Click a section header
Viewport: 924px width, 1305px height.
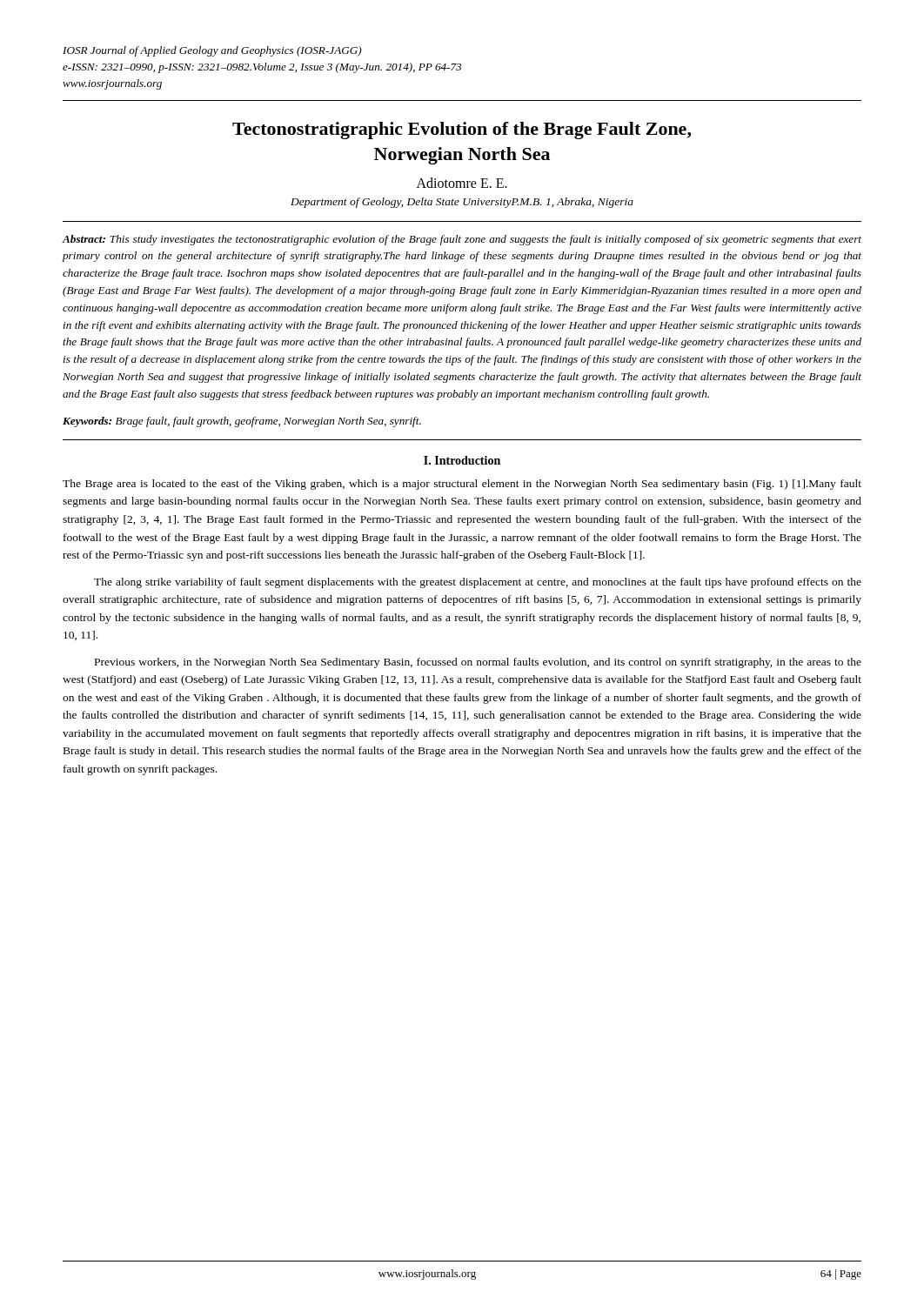click(x=462, y=461)
